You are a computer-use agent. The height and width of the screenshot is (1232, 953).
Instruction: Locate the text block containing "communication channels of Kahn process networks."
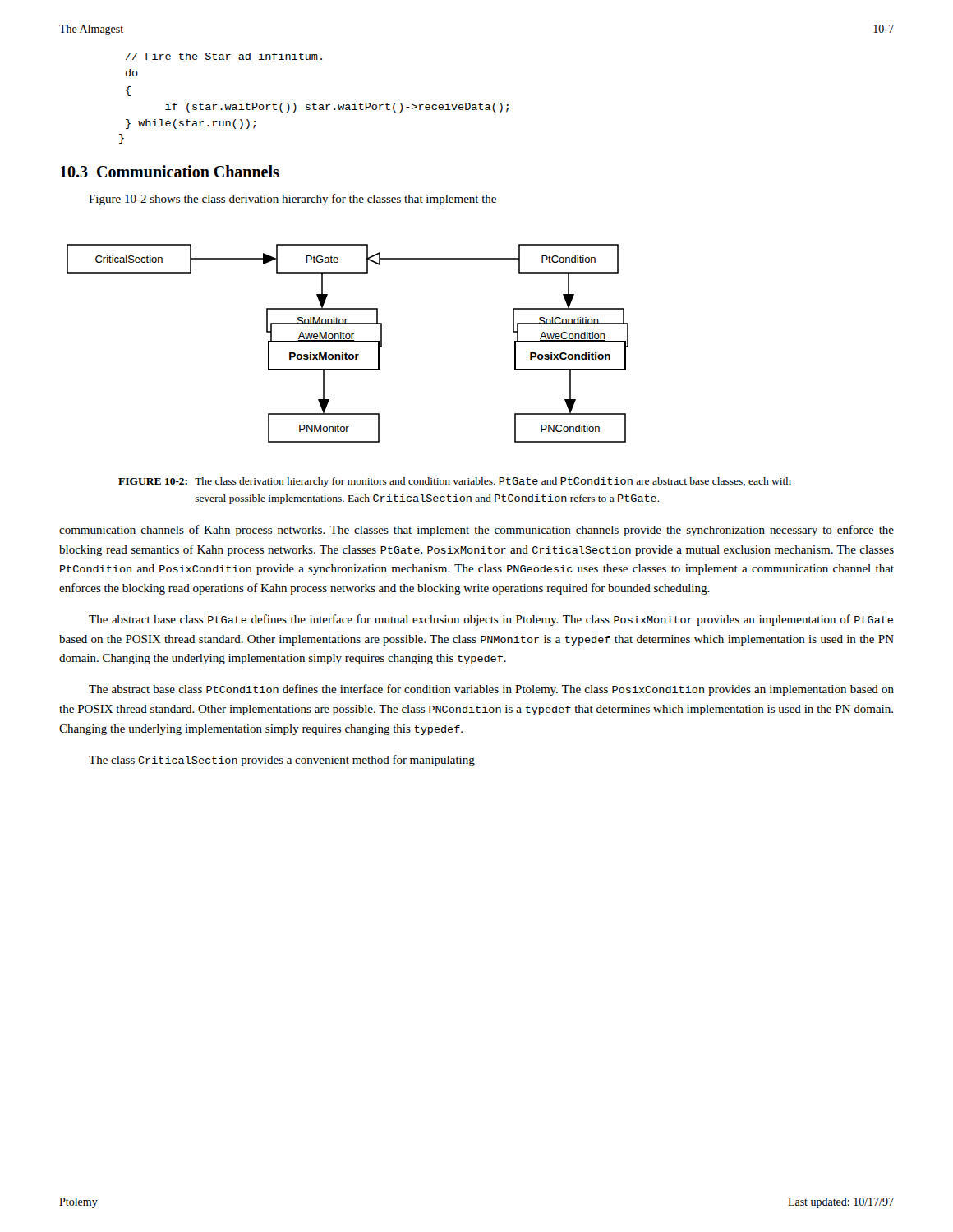[476, 559]
